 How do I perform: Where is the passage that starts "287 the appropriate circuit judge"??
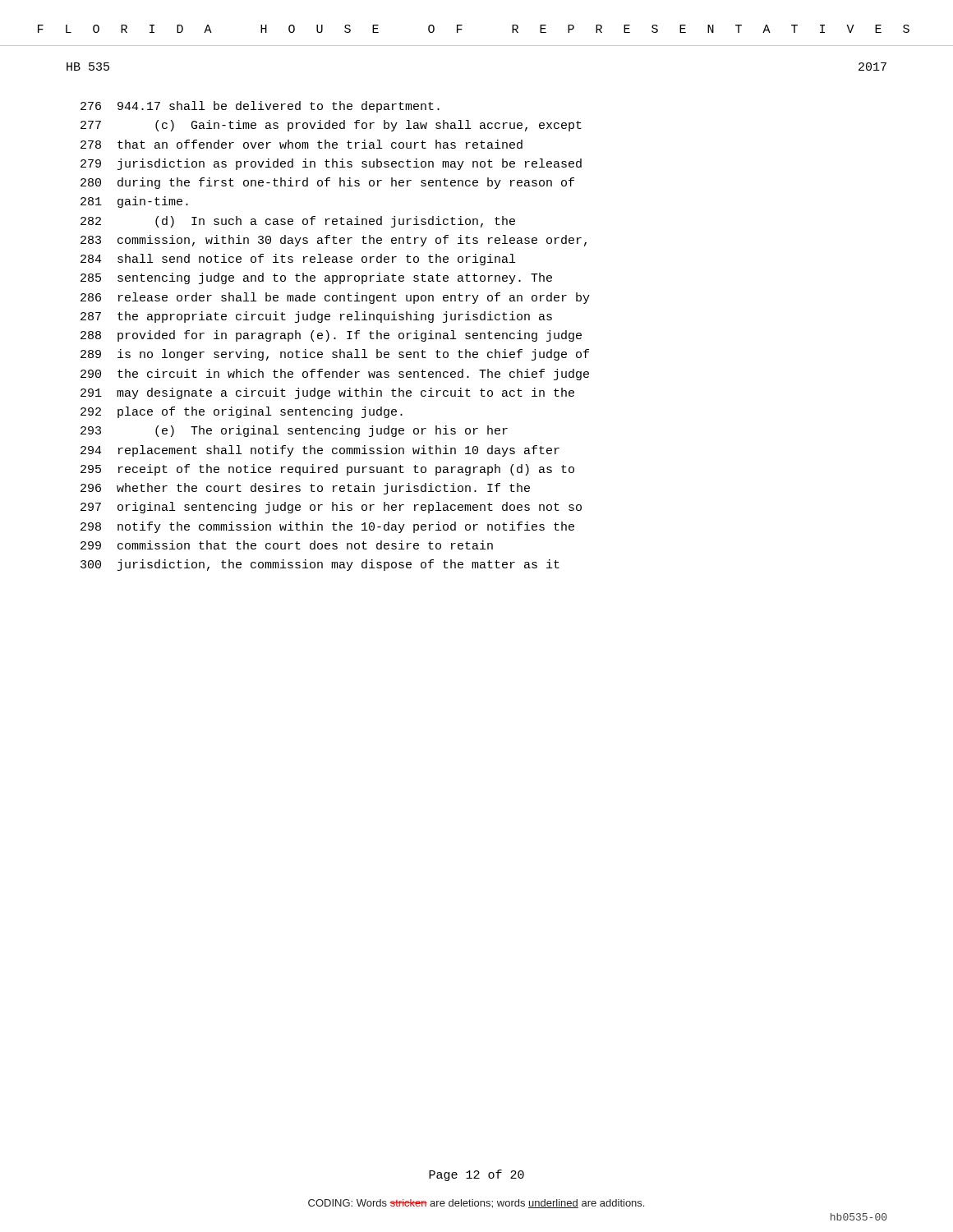tap(476, 317)
